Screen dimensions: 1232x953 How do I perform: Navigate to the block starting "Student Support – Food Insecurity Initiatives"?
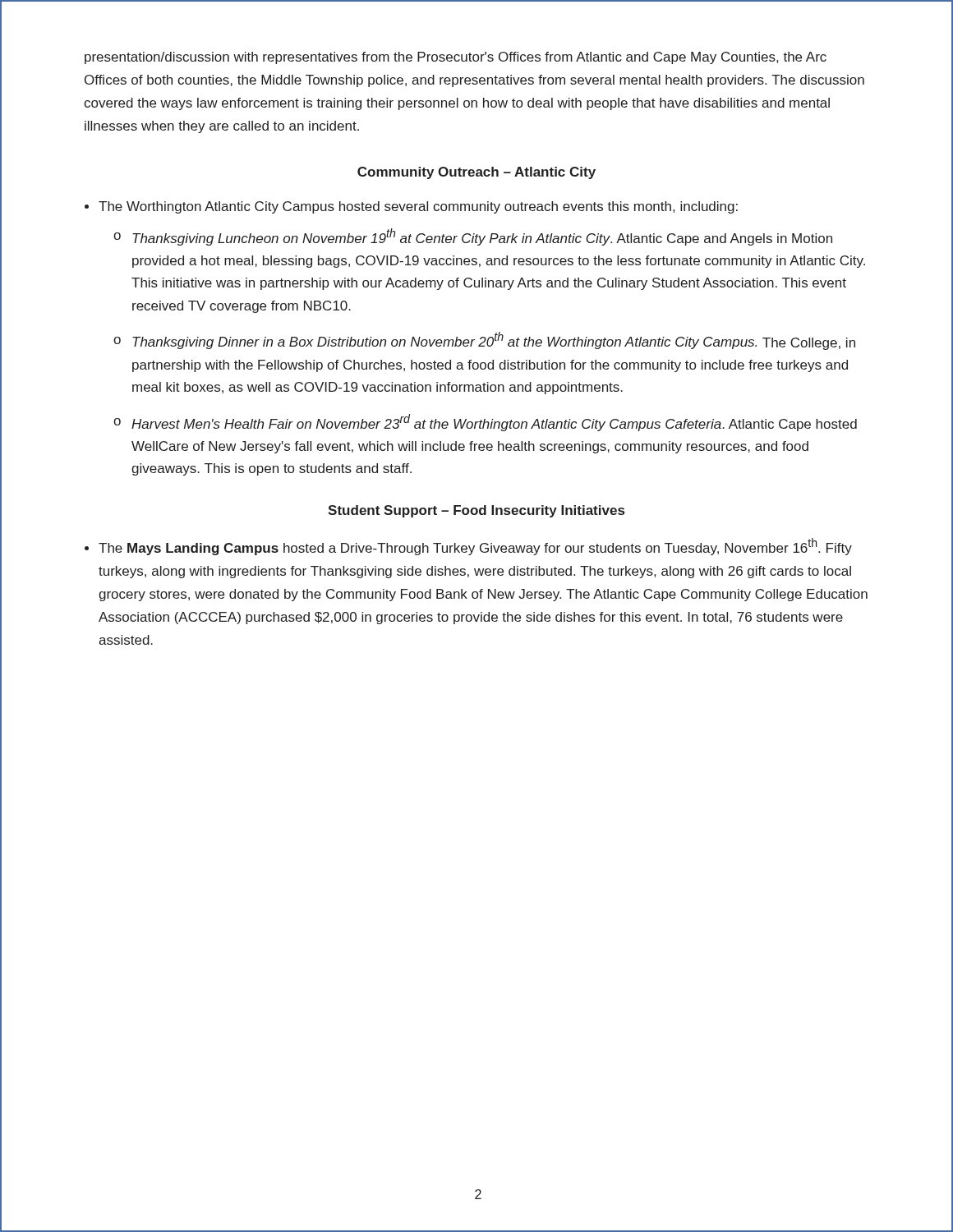476,511
